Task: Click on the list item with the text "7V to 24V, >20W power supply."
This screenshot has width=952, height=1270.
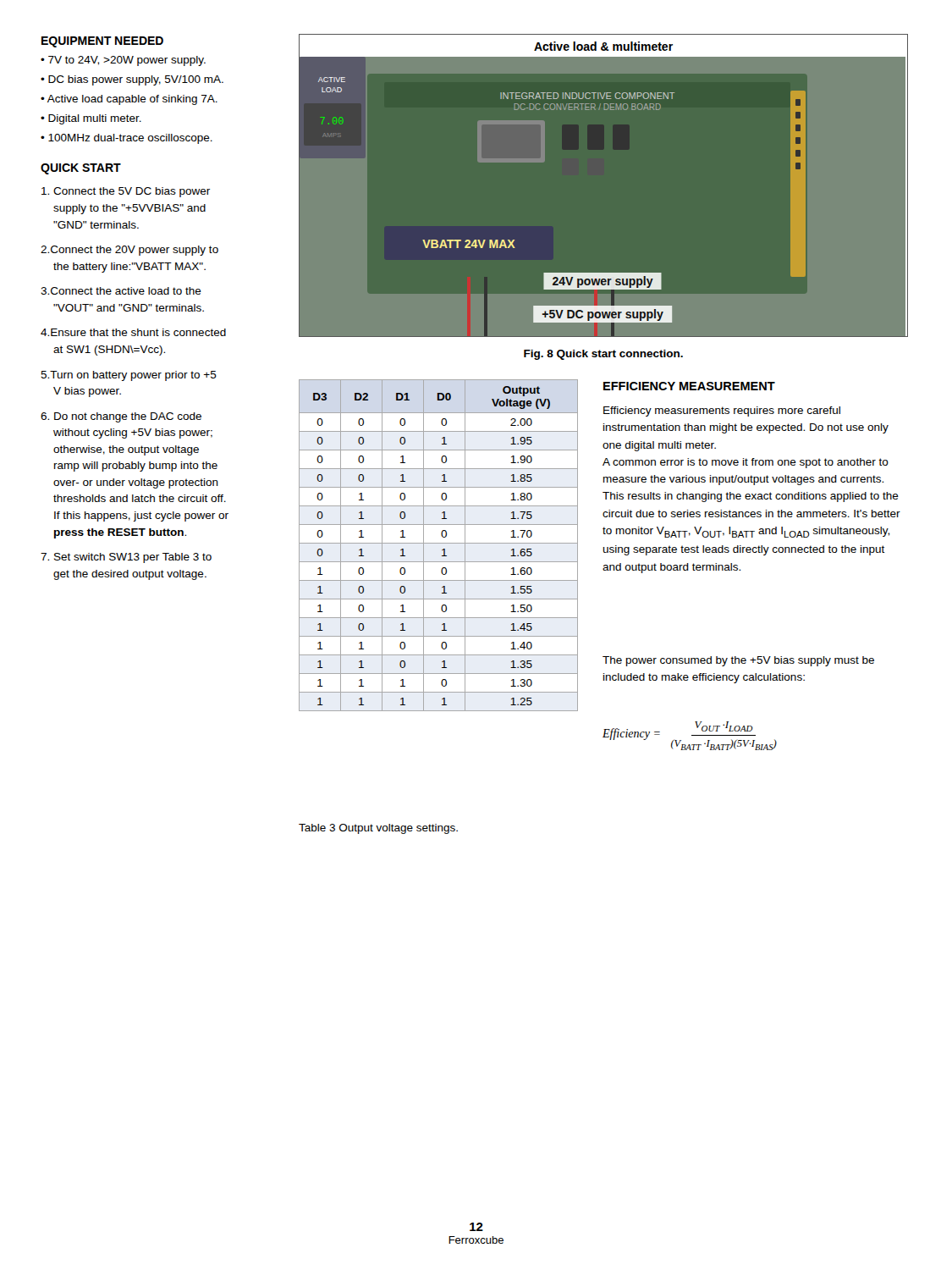Action: 127,60
